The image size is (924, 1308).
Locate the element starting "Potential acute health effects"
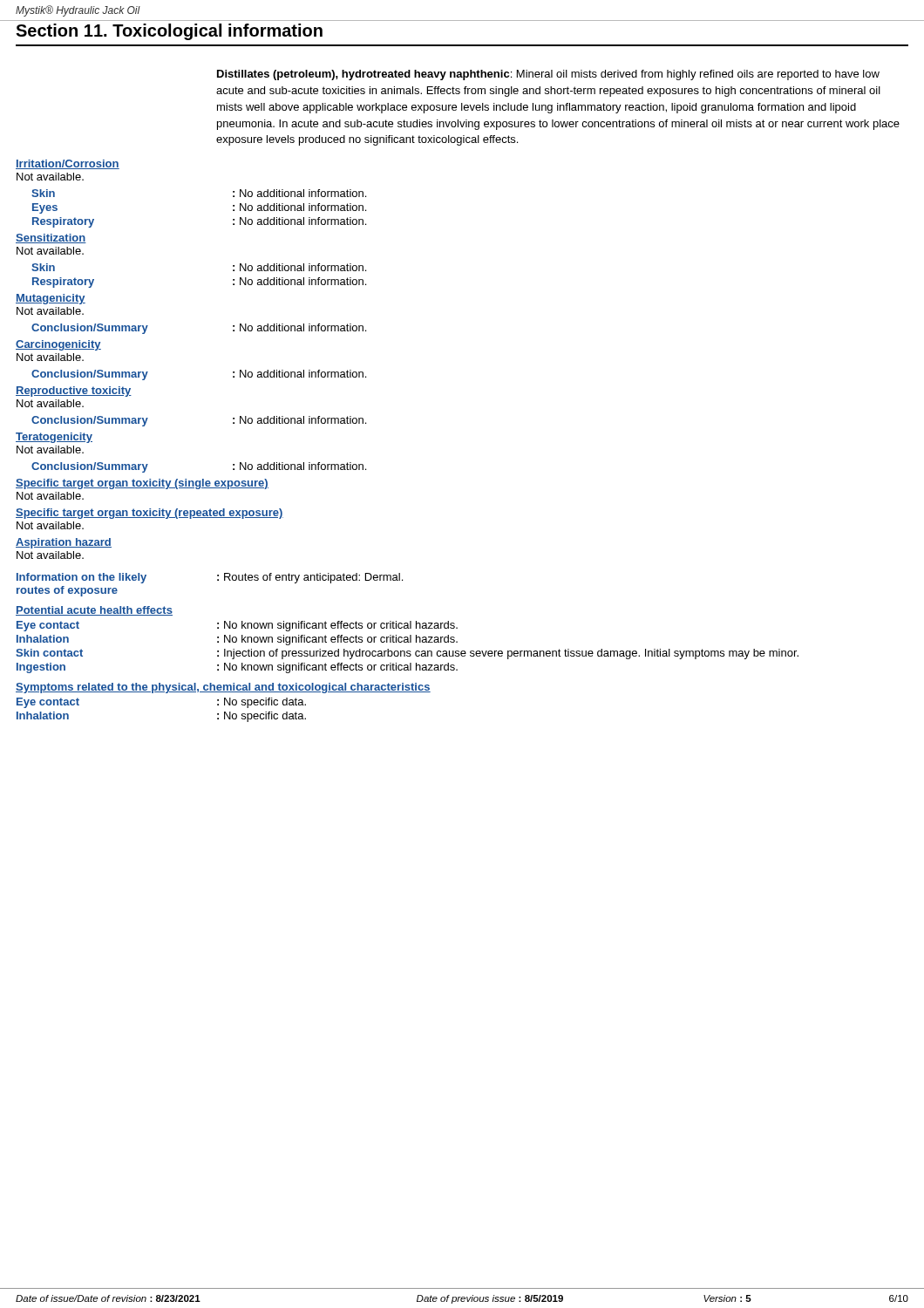coord(94,610)
